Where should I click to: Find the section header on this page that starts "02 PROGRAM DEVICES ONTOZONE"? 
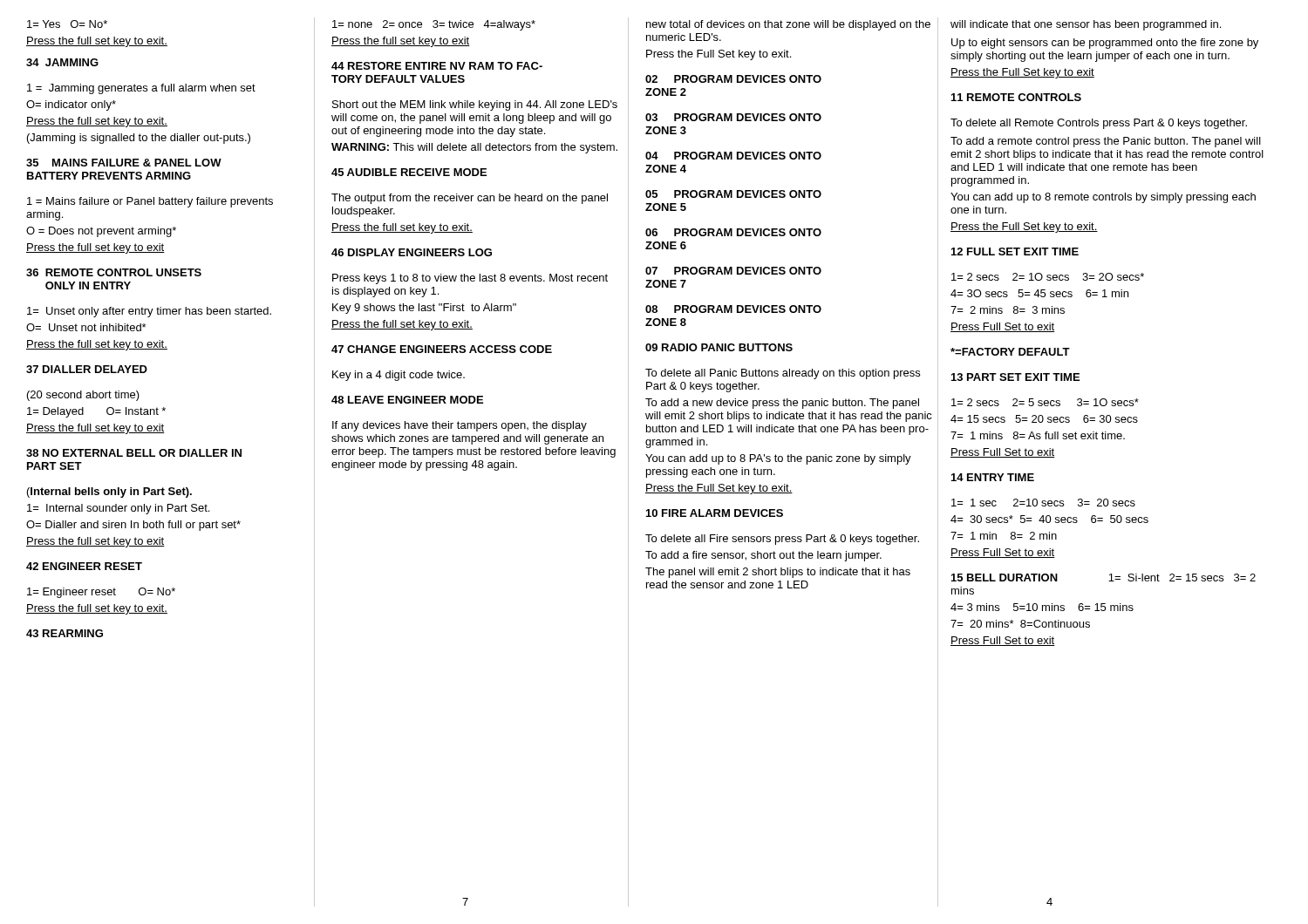(x=789, y=85)
